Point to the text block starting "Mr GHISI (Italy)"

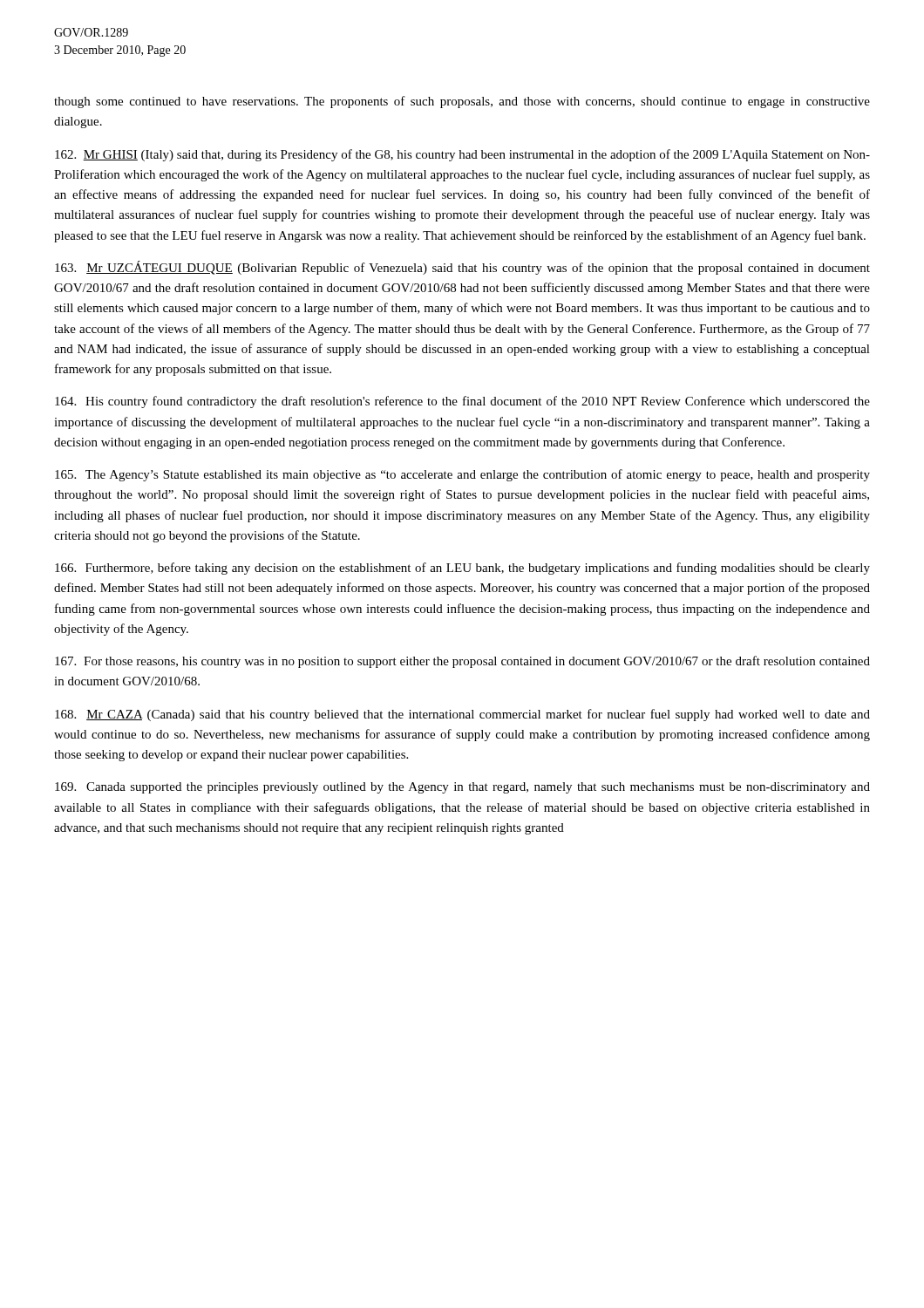(462, 194)
